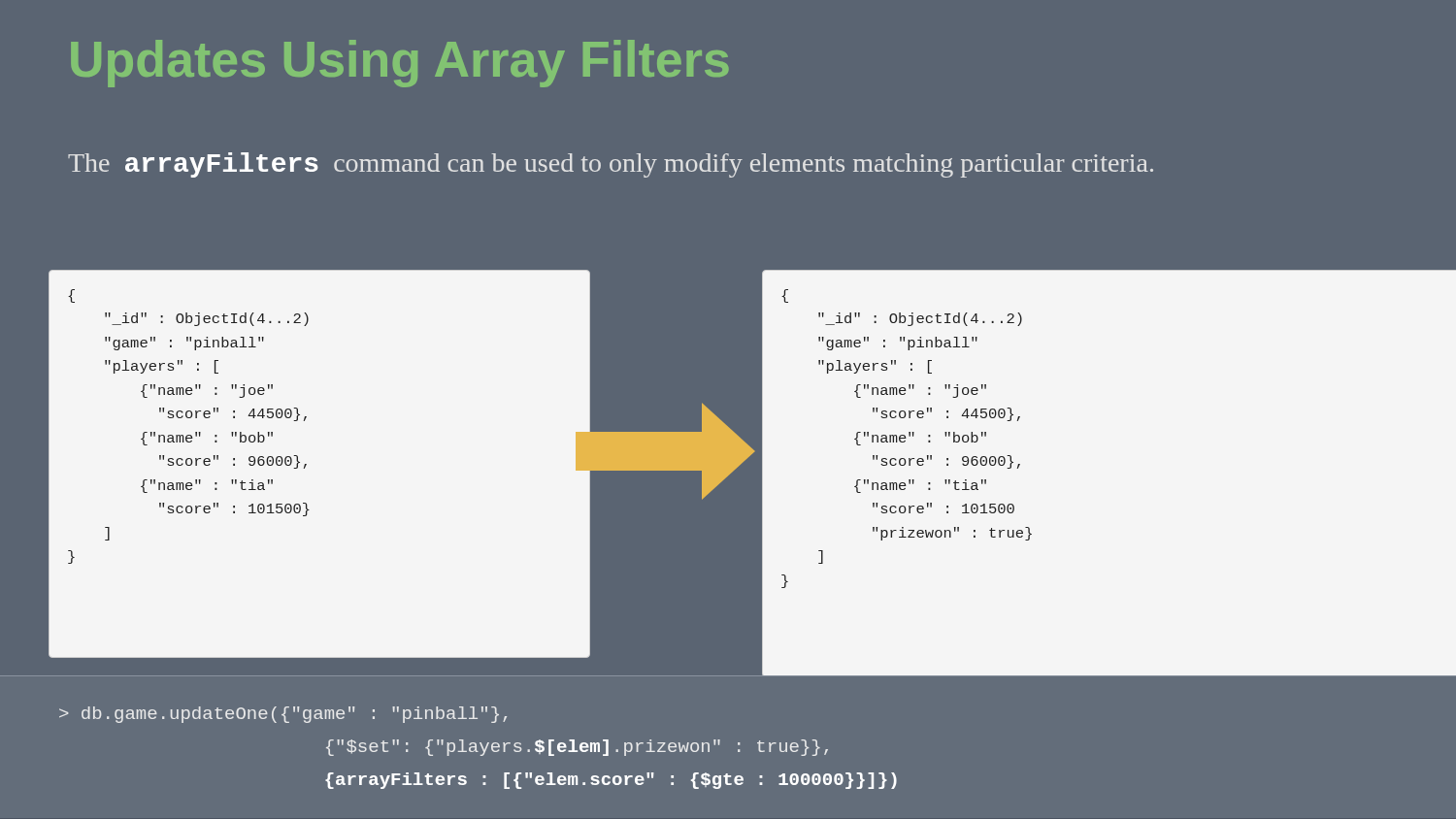Locate the block of text that opens with "> db.game.updateOne({"game" : "pinball"},"
The height and width of the screenshot is (819, 1456).
tap(479, 747)
